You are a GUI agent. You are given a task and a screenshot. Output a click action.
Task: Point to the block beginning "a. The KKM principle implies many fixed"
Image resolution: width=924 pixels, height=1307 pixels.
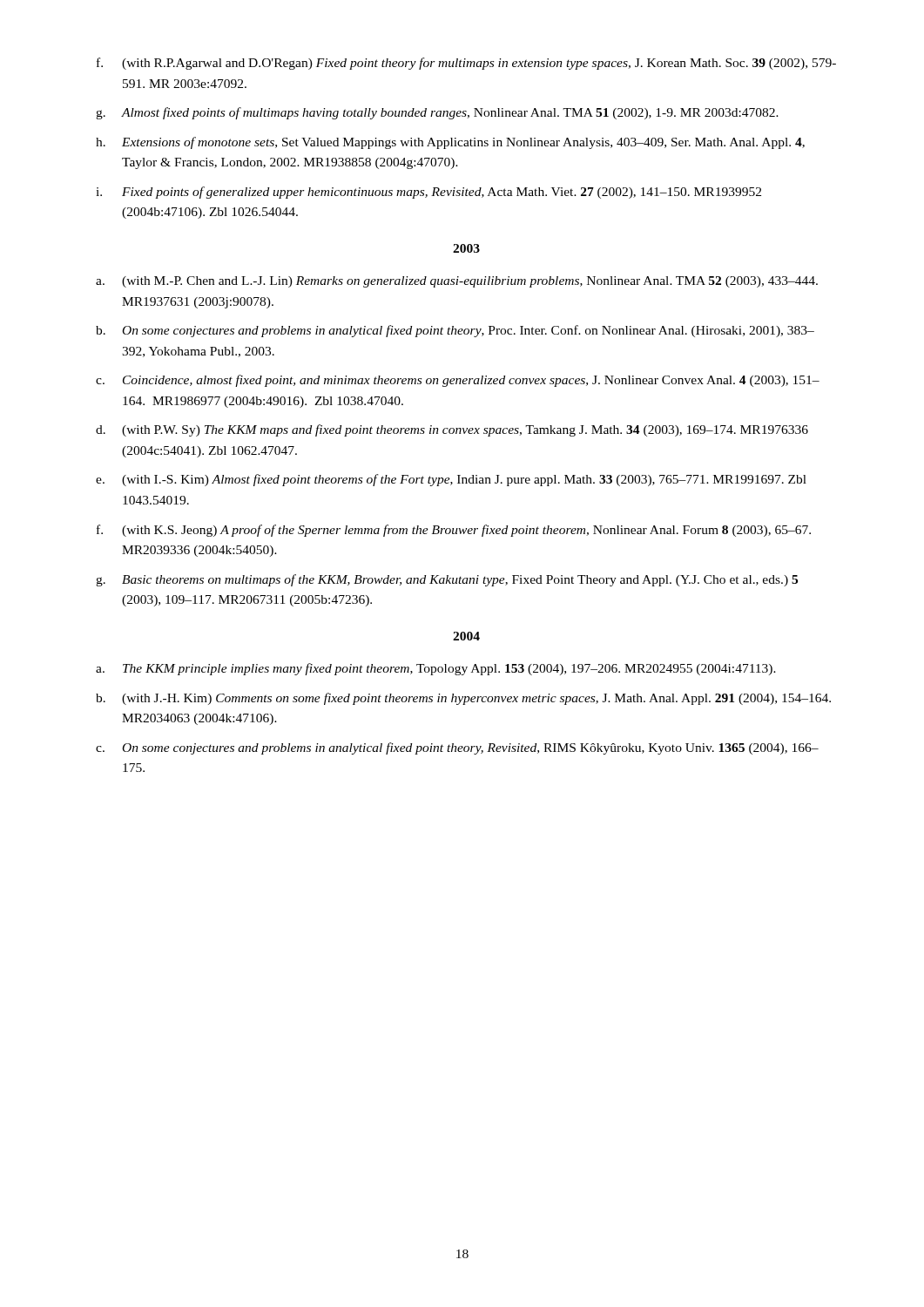point(466,668)
